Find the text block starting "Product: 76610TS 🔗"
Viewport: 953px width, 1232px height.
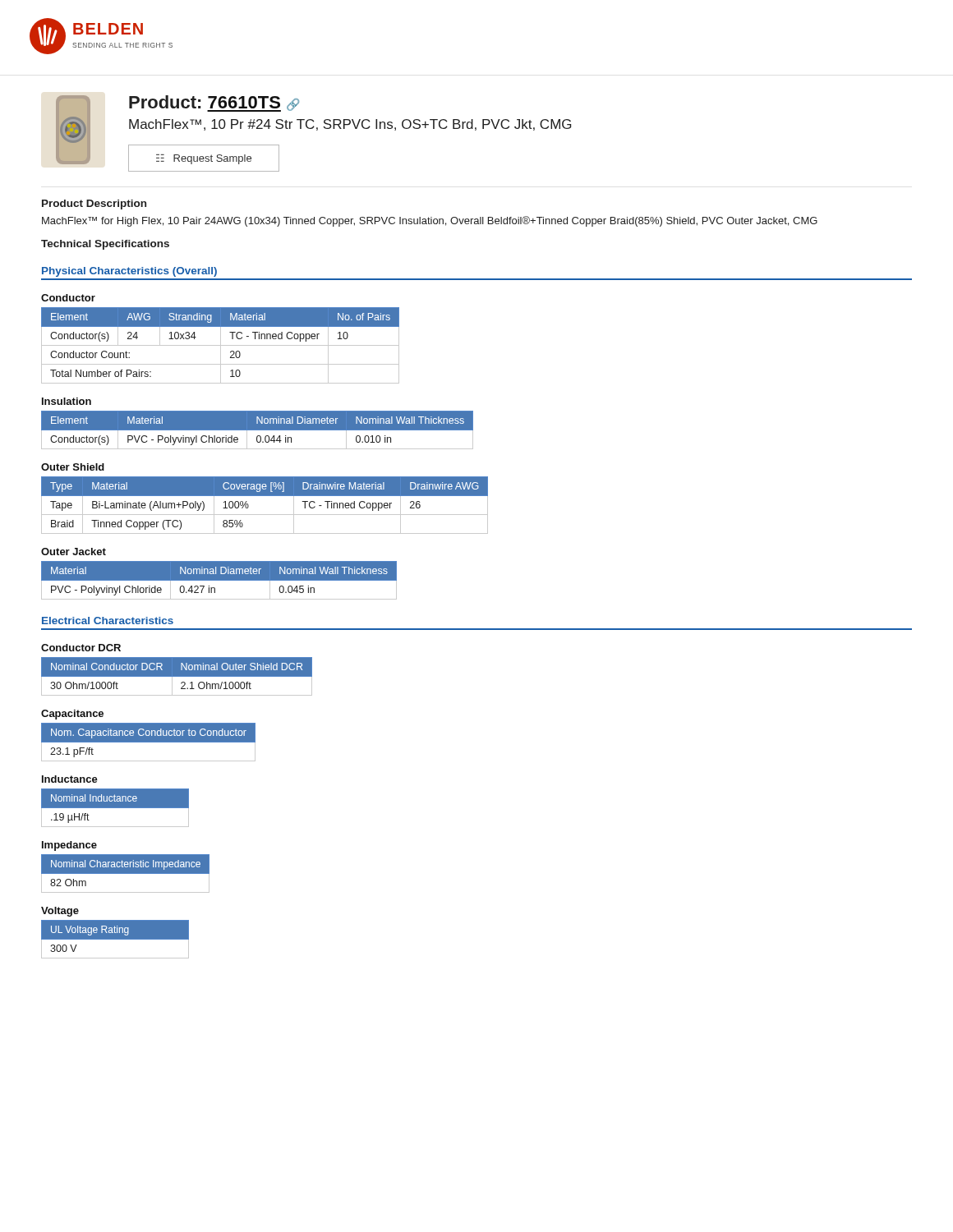[x=214, y=102]
